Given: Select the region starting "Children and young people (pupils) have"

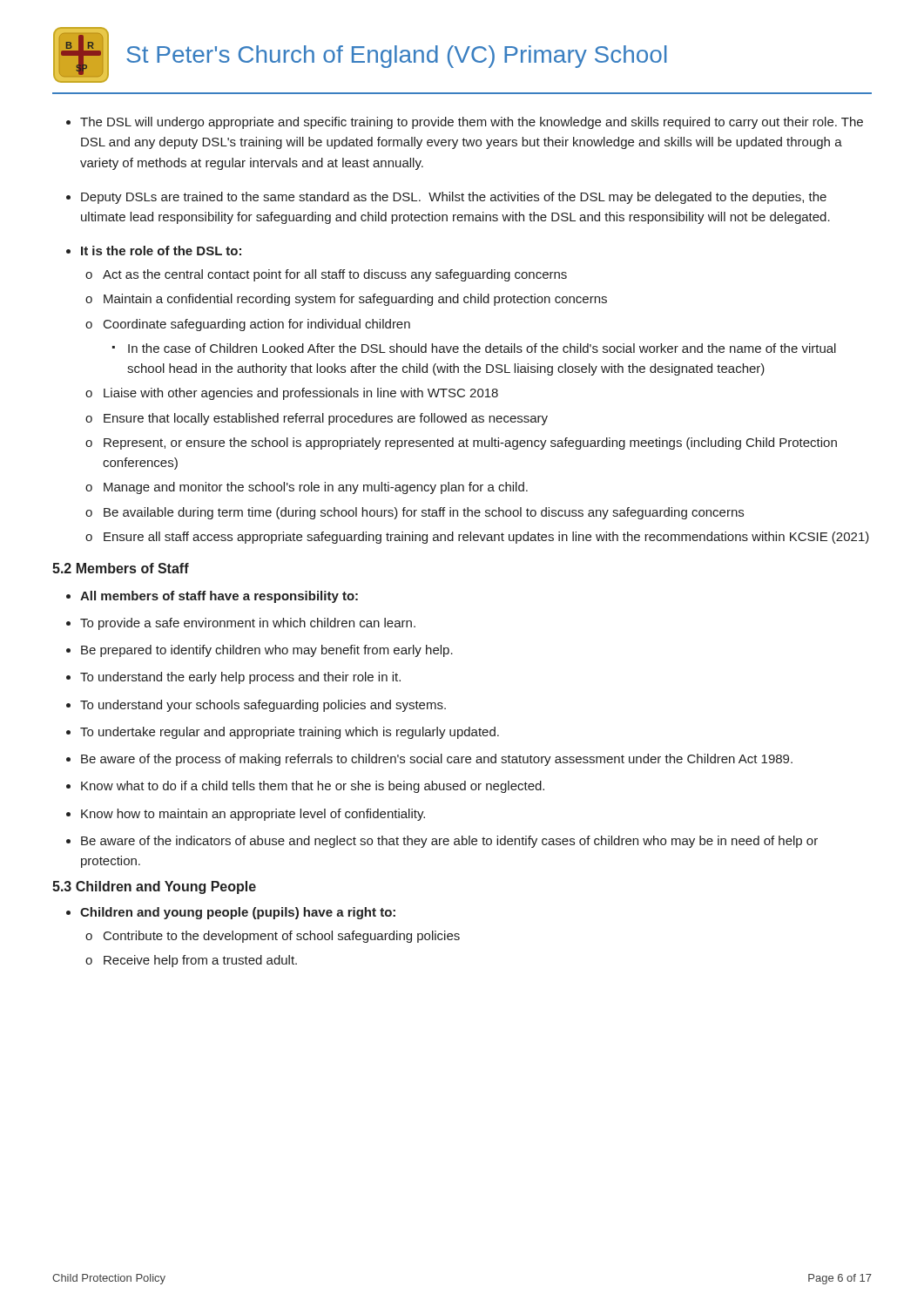Looking at the screenshot, I should coord(238,913).
